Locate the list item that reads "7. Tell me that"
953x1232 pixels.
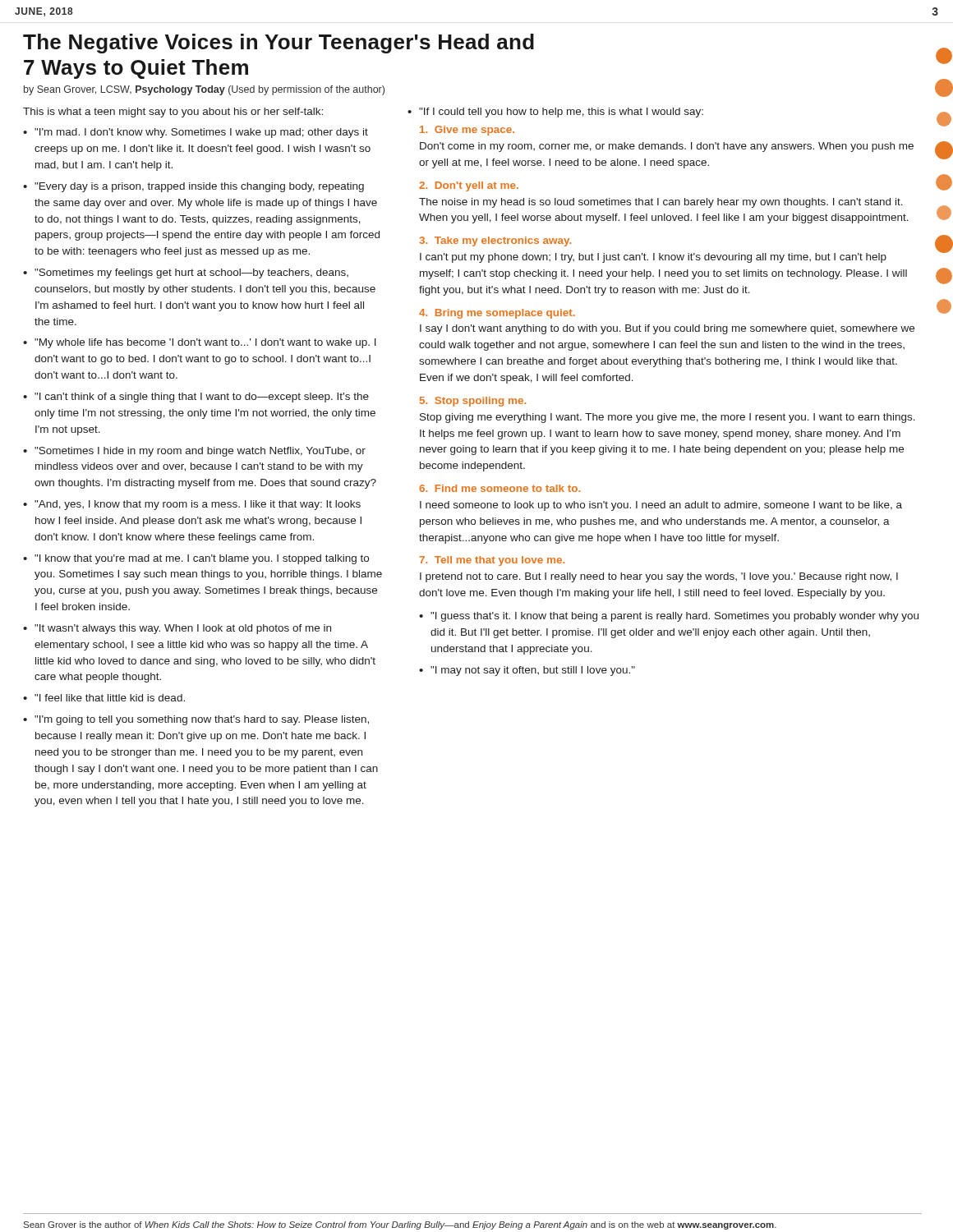pos(659,576)
